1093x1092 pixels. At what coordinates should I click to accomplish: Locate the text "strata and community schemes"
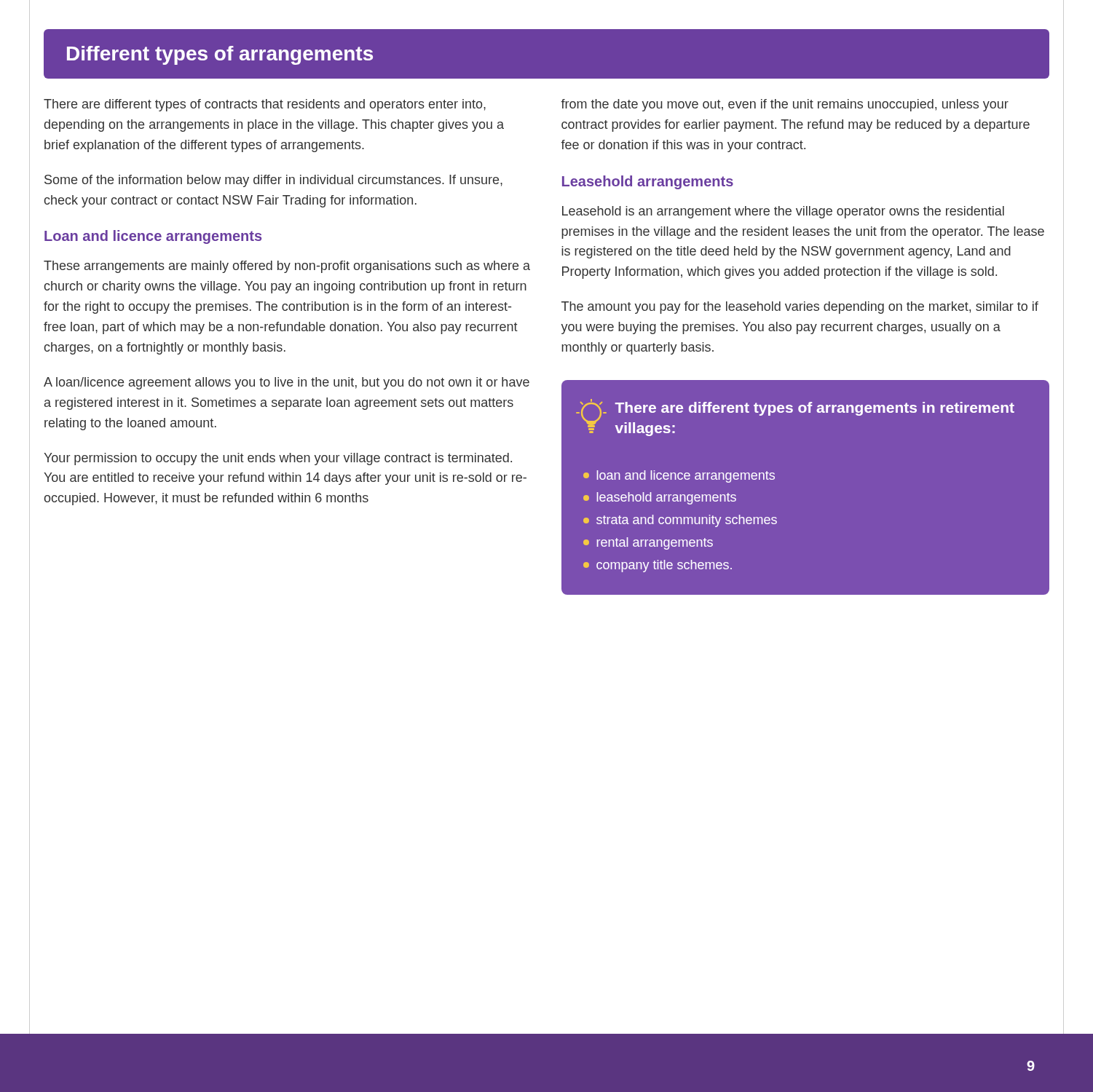(x=687, y=520)
